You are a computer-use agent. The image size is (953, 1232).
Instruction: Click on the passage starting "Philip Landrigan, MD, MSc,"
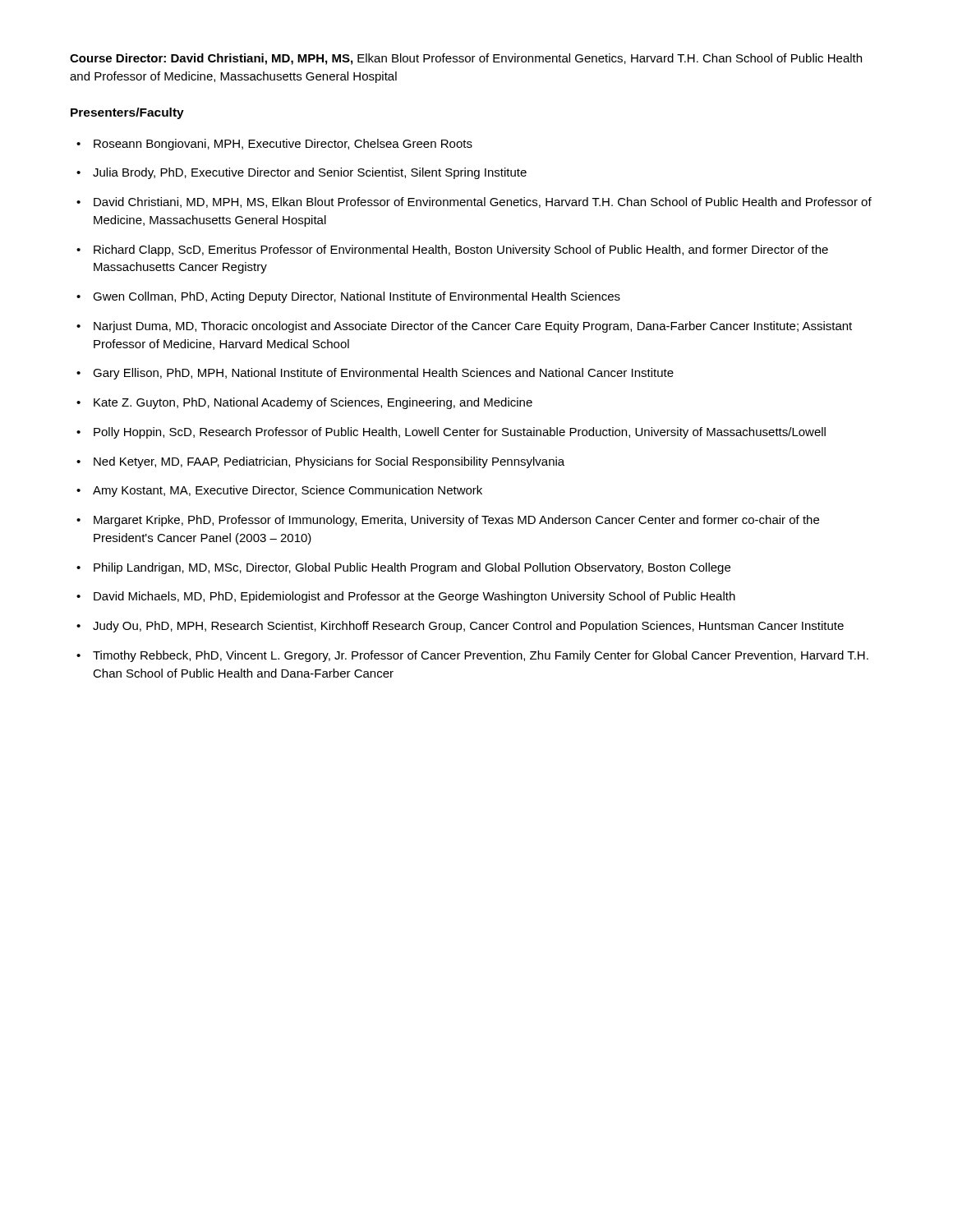click(x=412, y=567)
